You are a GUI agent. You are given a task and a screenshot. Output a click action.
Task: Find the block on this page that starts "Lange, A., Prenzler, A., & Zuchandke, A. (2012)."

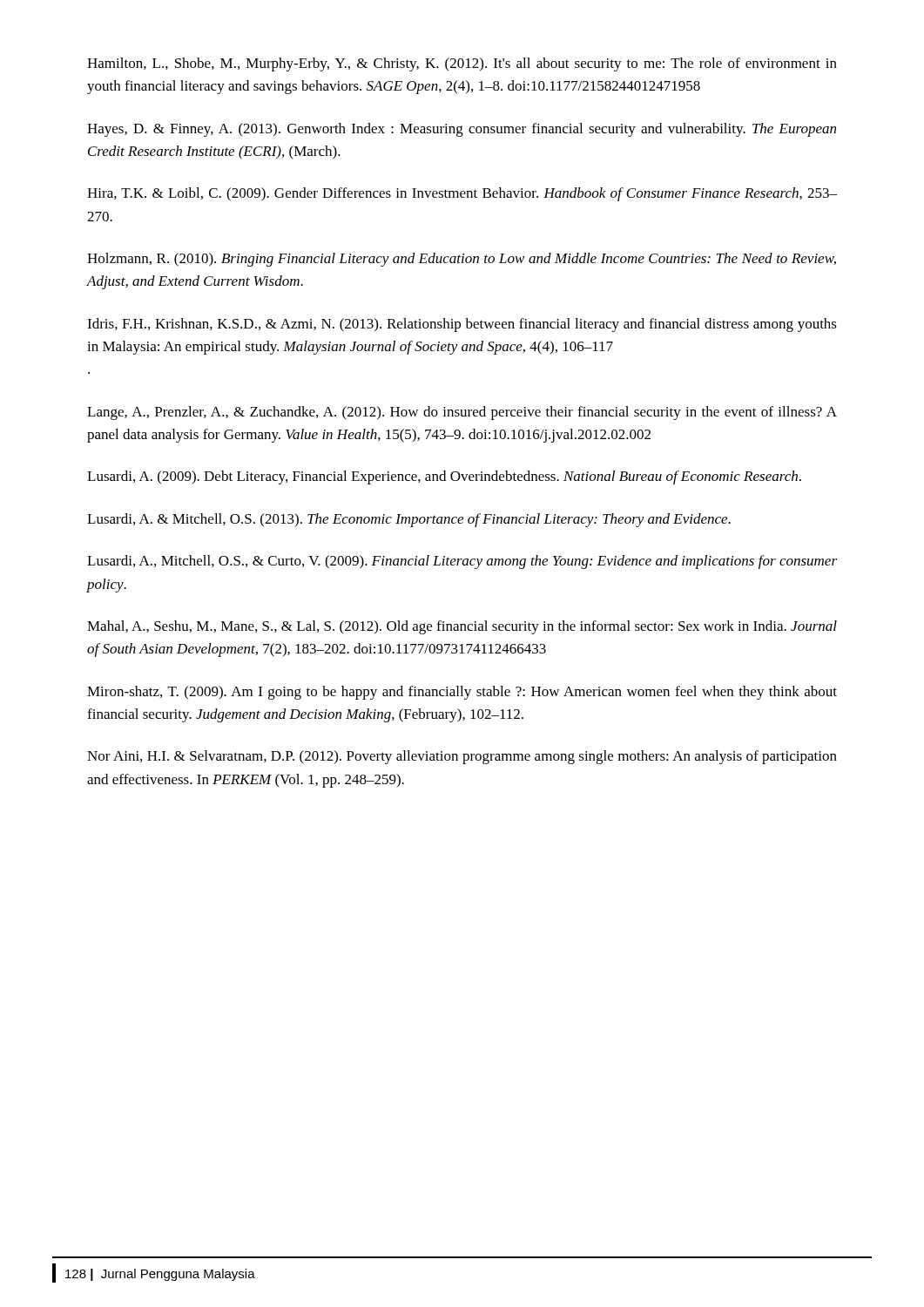point(462,424)
